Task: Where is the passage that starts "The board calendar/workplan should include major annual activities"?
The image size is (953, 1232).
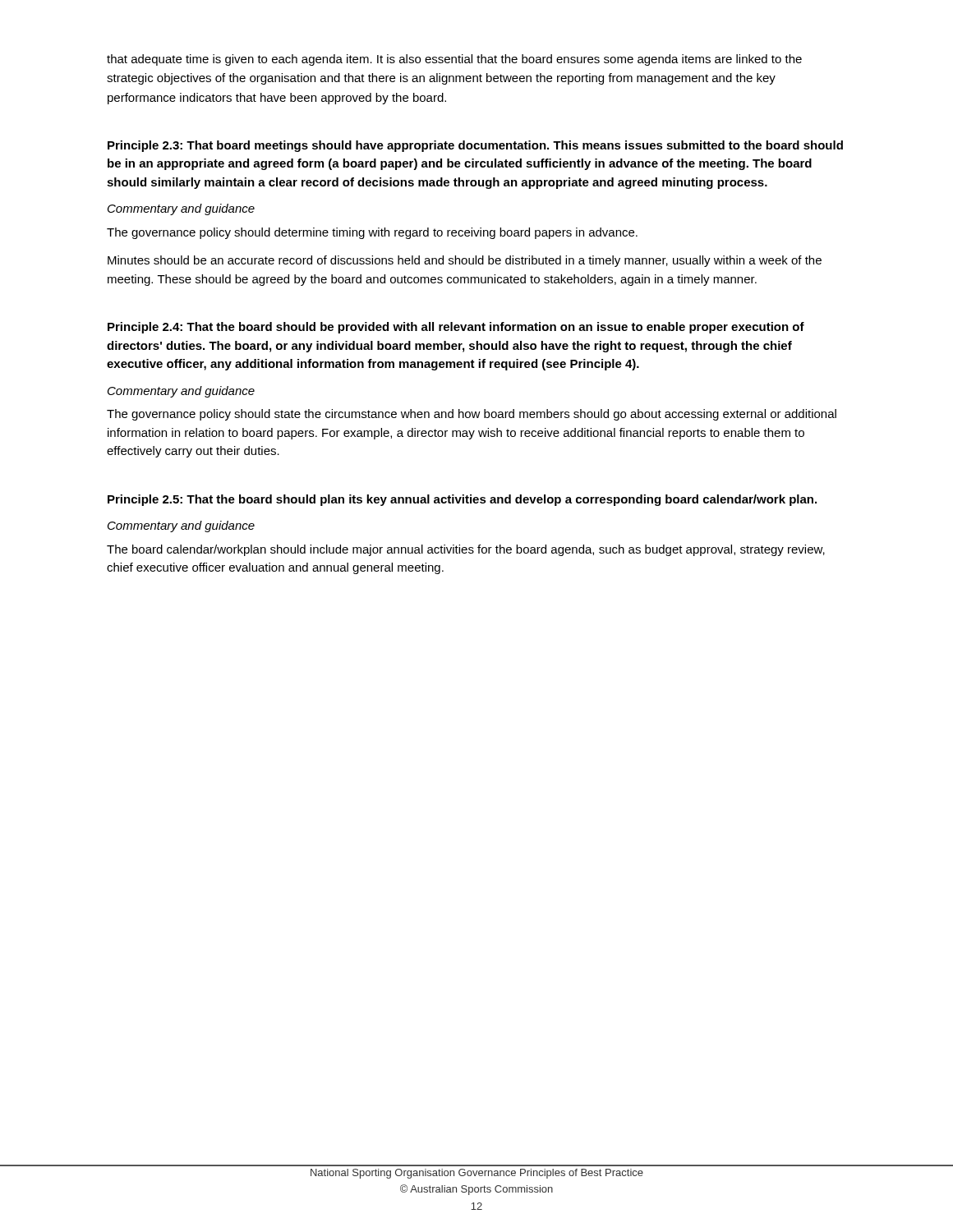Action: tap(466, 558)
